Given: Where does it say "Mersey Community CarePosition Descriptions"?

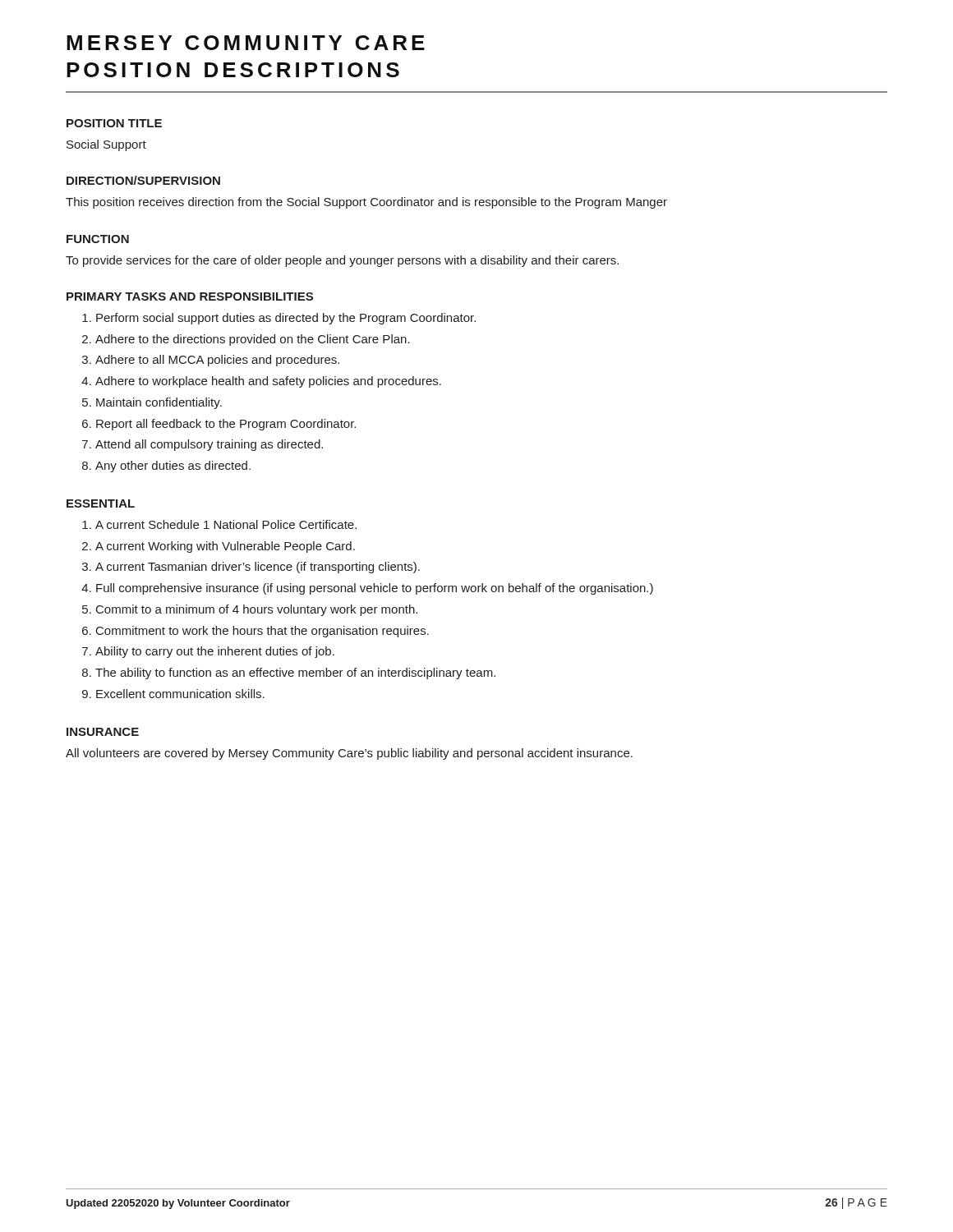Looking at the screenshot, I should (x=246, y=43).
